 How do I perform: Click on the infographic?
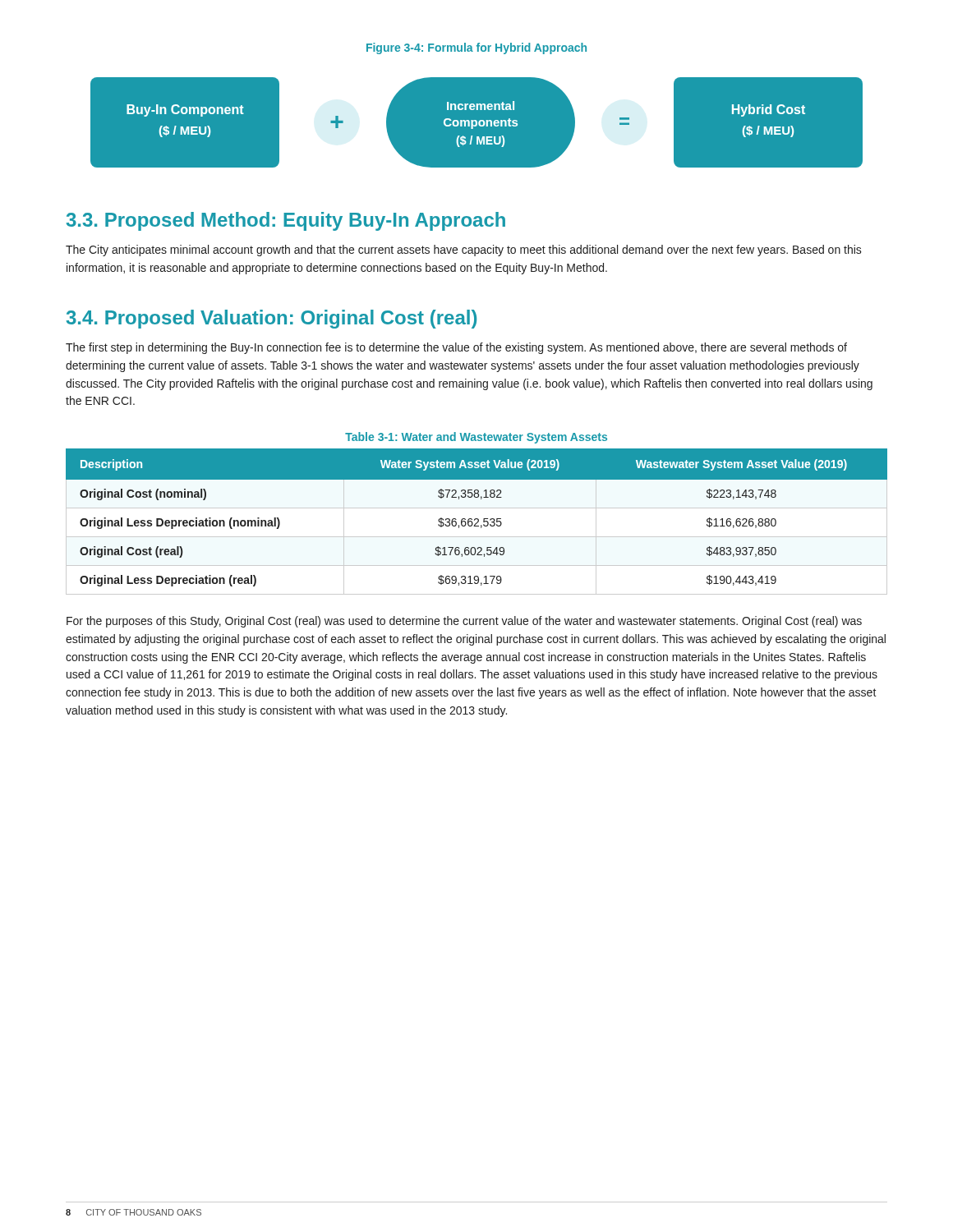(476, 122)
